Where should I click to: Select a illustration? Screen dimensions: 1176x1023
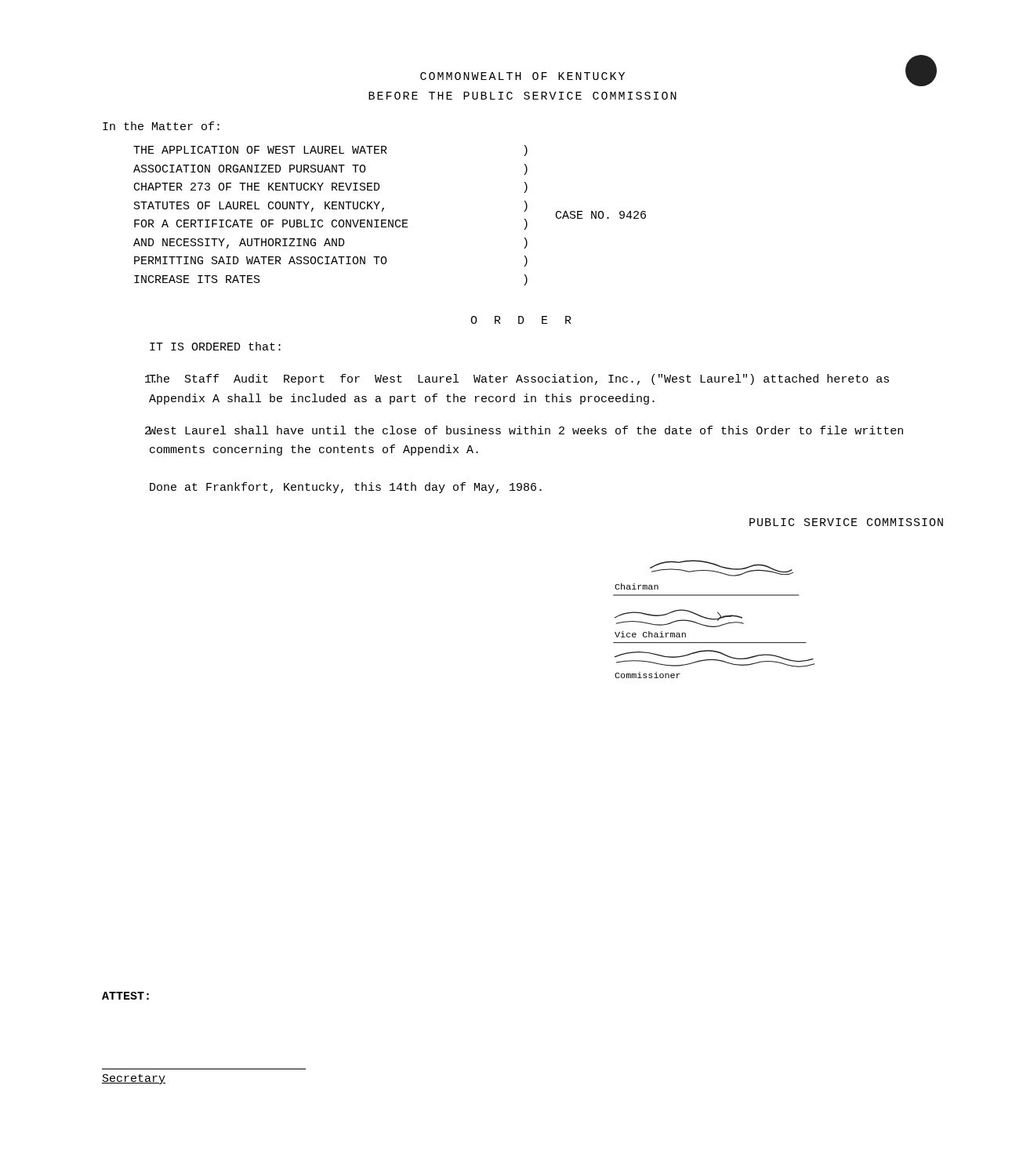776,616
